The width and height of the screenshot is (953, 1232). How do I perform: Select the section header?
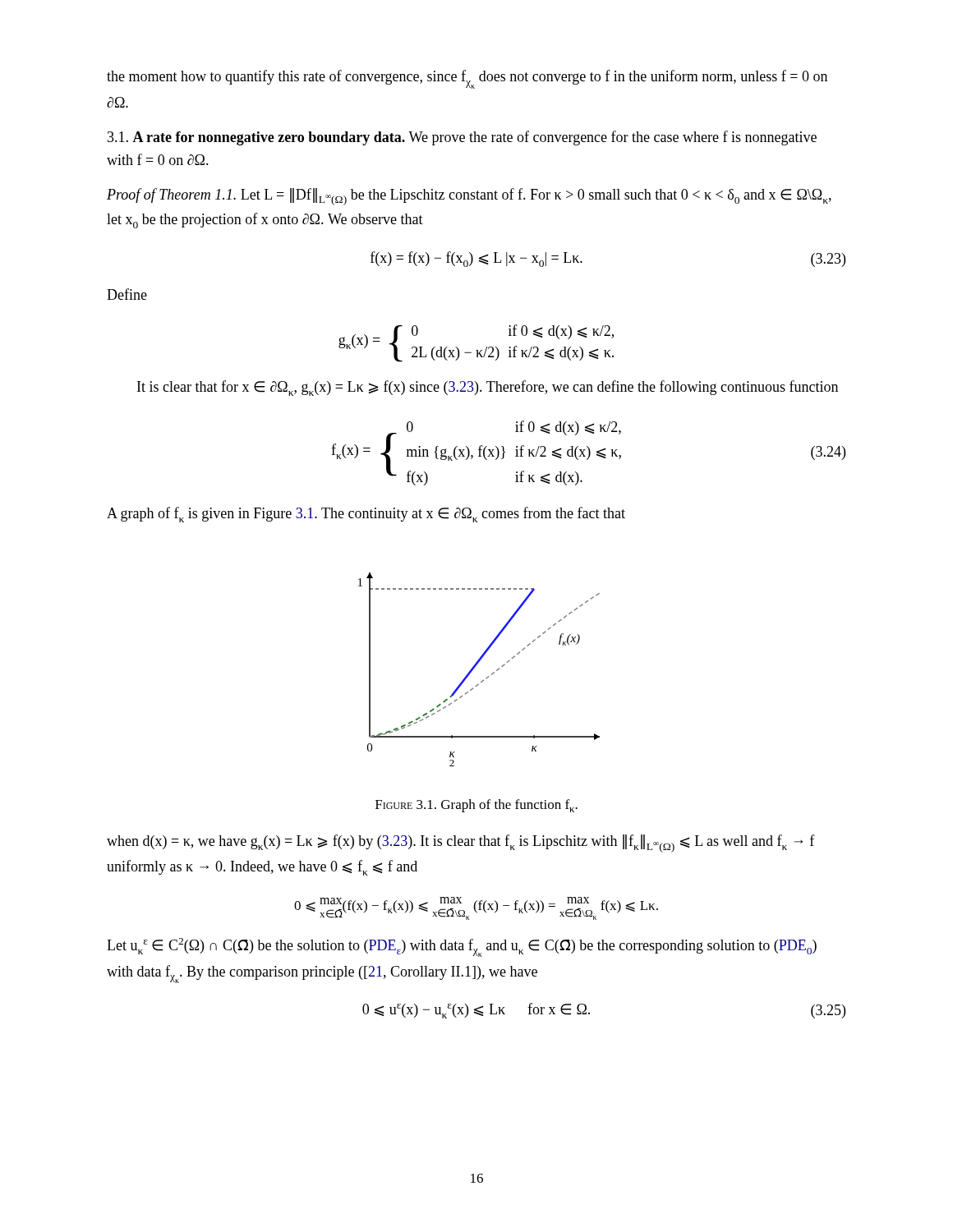pyautogui.click(x=462, y=149)
